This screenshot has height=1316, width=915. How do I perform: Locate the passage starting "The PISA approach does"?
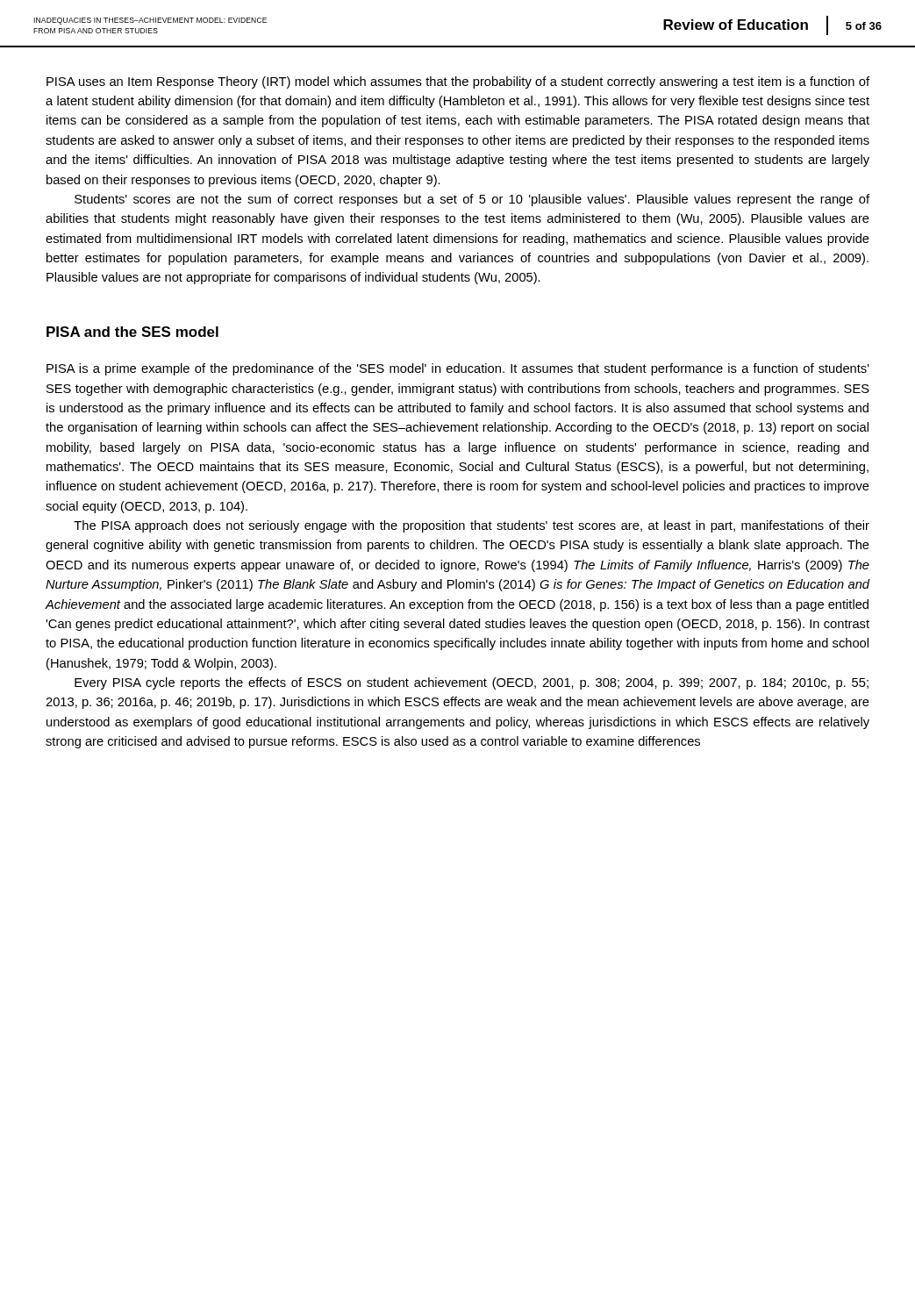pyautogui.click(x=458, y=594)
